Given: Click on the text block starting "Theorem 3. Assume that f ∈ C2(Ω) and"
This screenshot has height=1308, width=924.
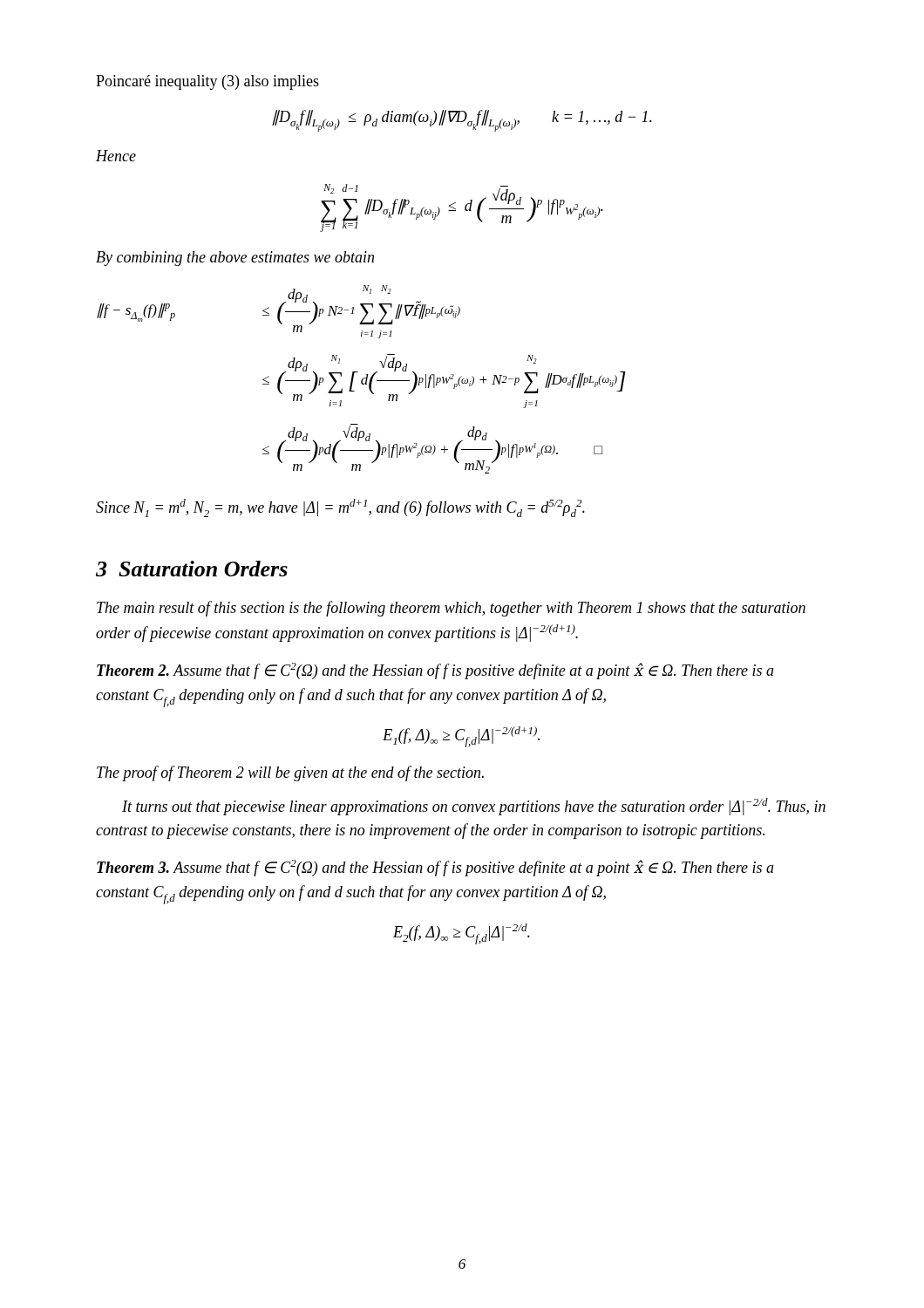Looking at the screenshot, I should tap(435, 880).
